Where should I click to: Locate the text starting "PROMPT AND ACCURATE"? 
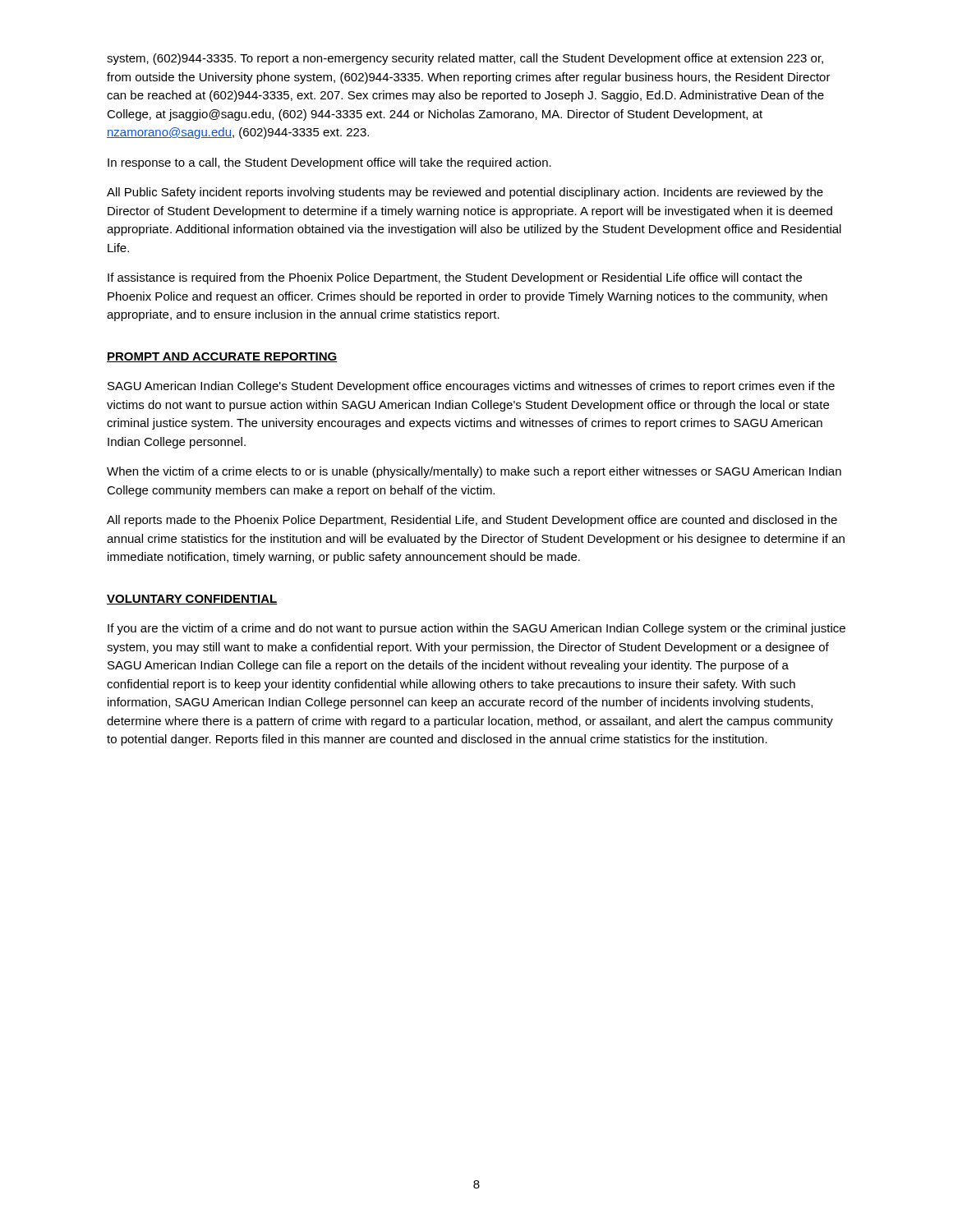point(222,357)
